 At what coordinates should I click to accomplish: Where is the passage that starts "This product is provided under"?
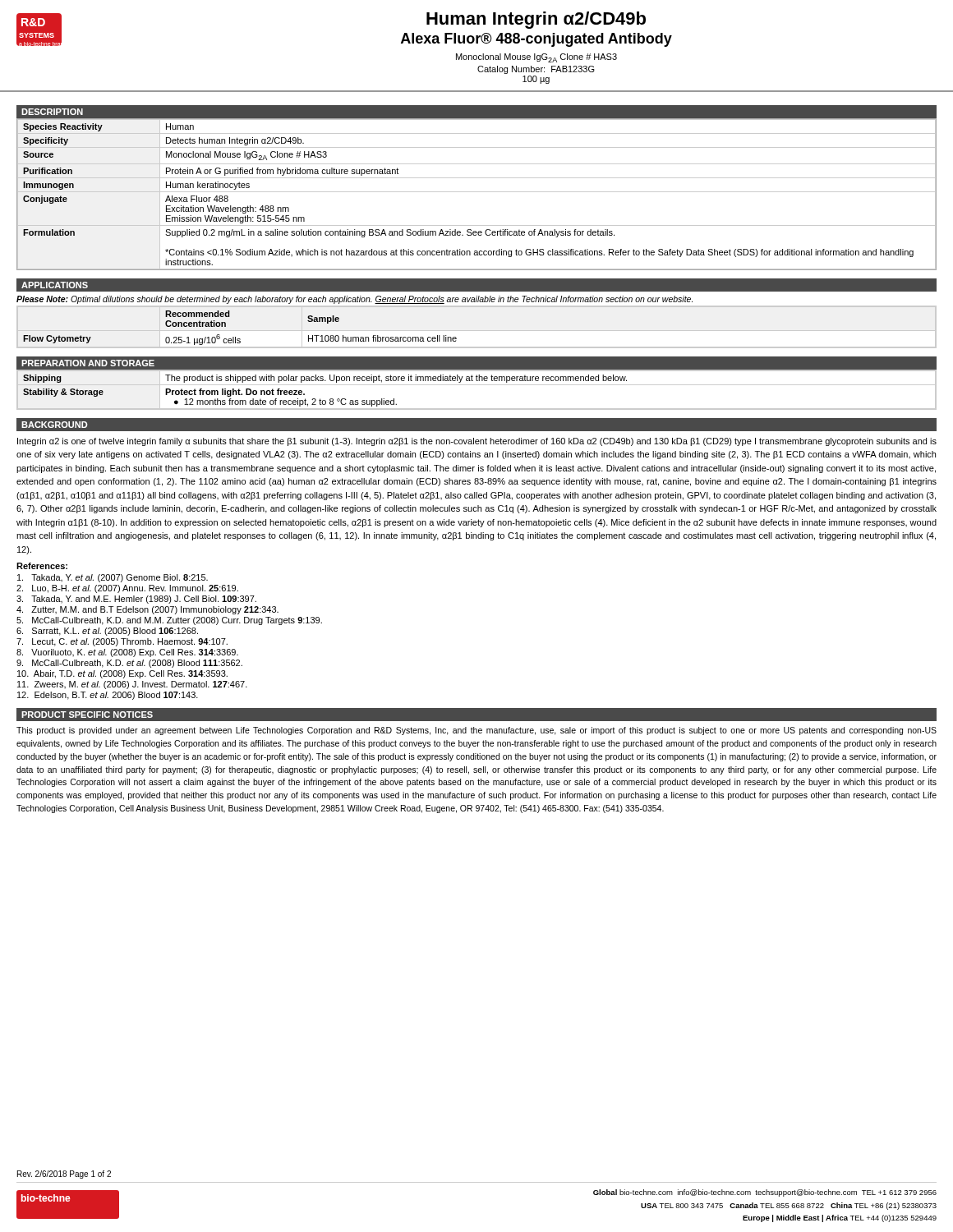point(476,769)
